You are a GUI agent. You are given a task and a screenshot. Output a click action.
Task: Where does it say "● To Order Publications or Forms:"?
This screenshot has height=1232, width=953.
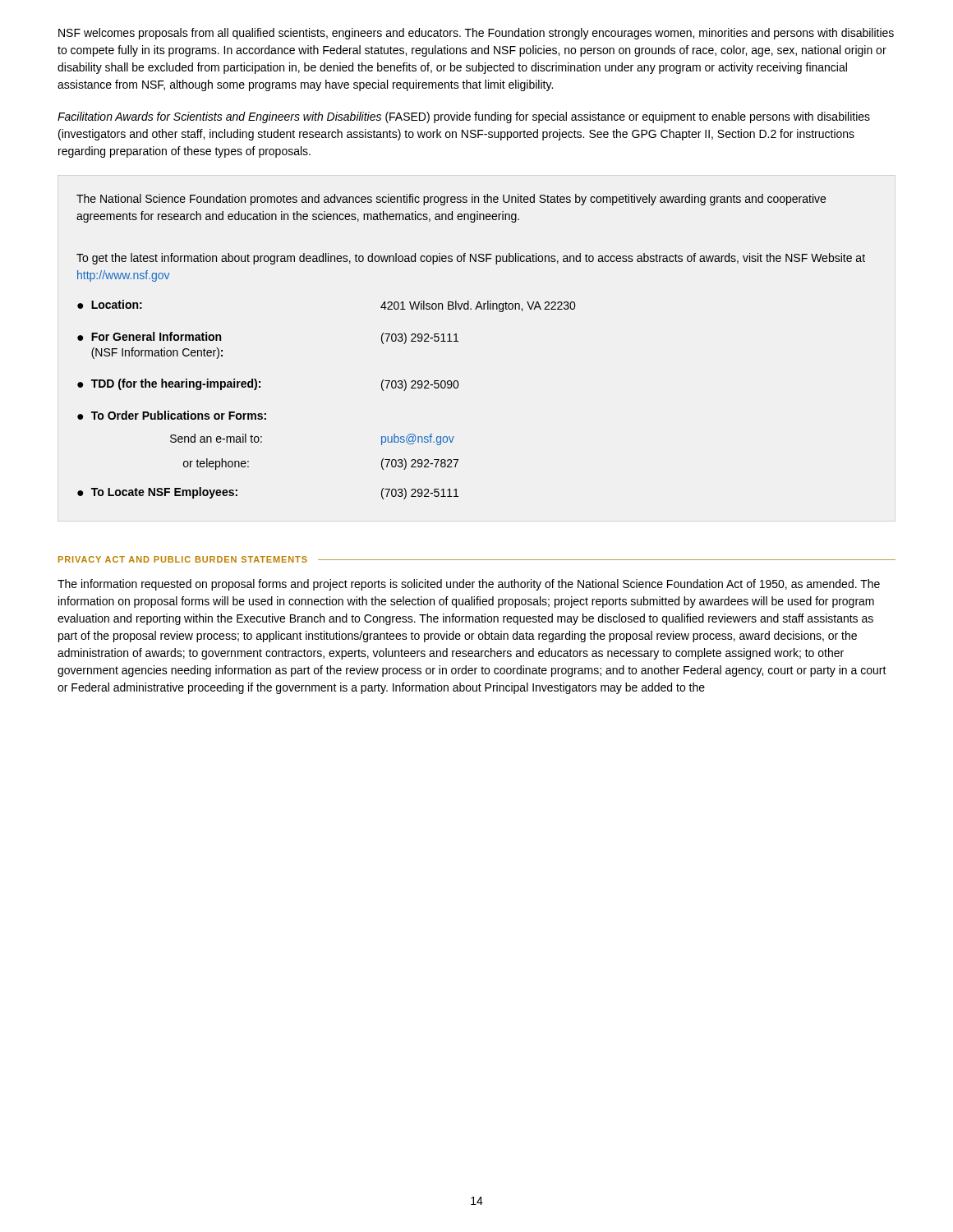204,417
